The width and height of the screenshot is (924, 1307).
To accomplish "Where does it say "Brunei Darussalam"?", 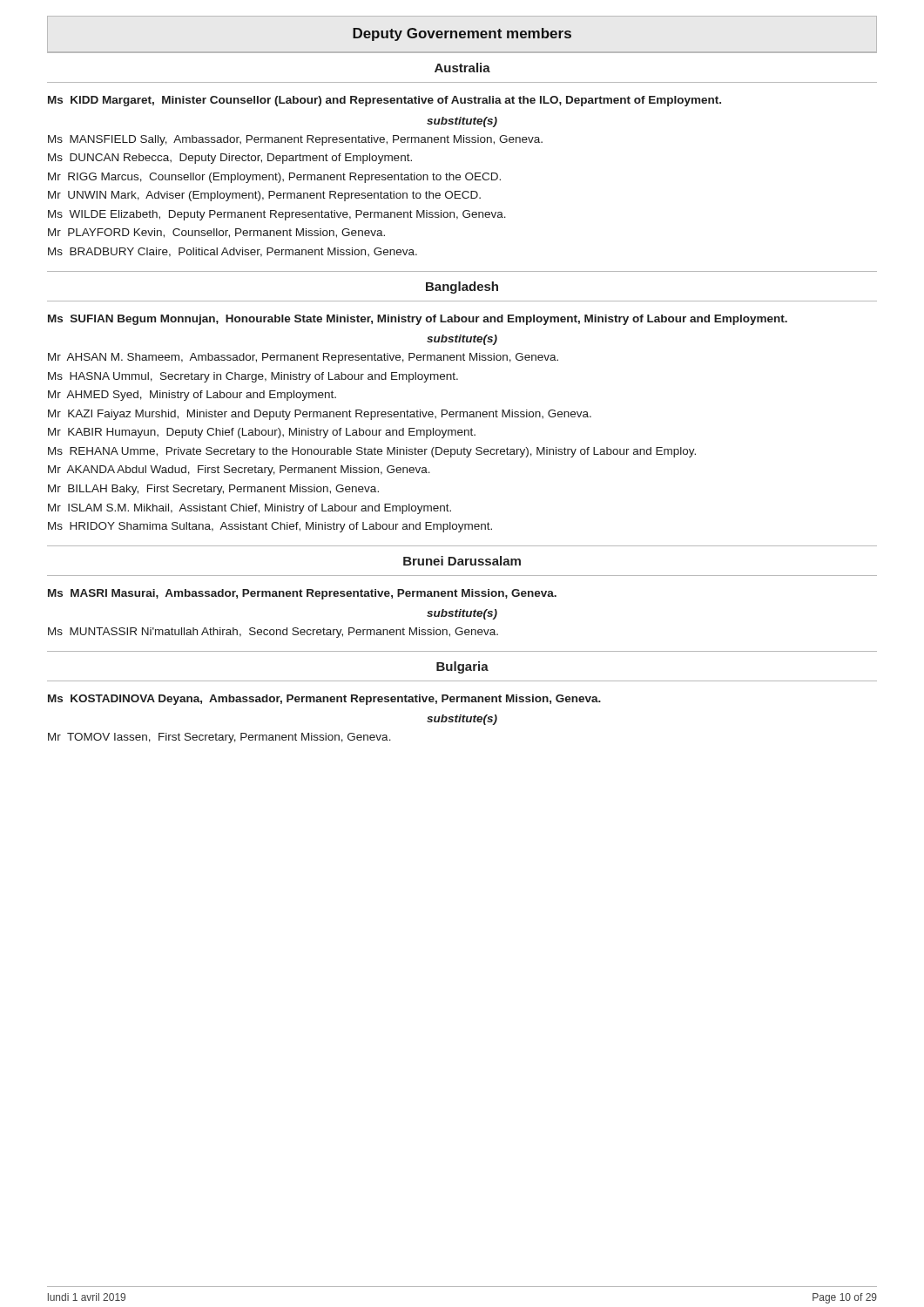I will [x=462, y=560].
